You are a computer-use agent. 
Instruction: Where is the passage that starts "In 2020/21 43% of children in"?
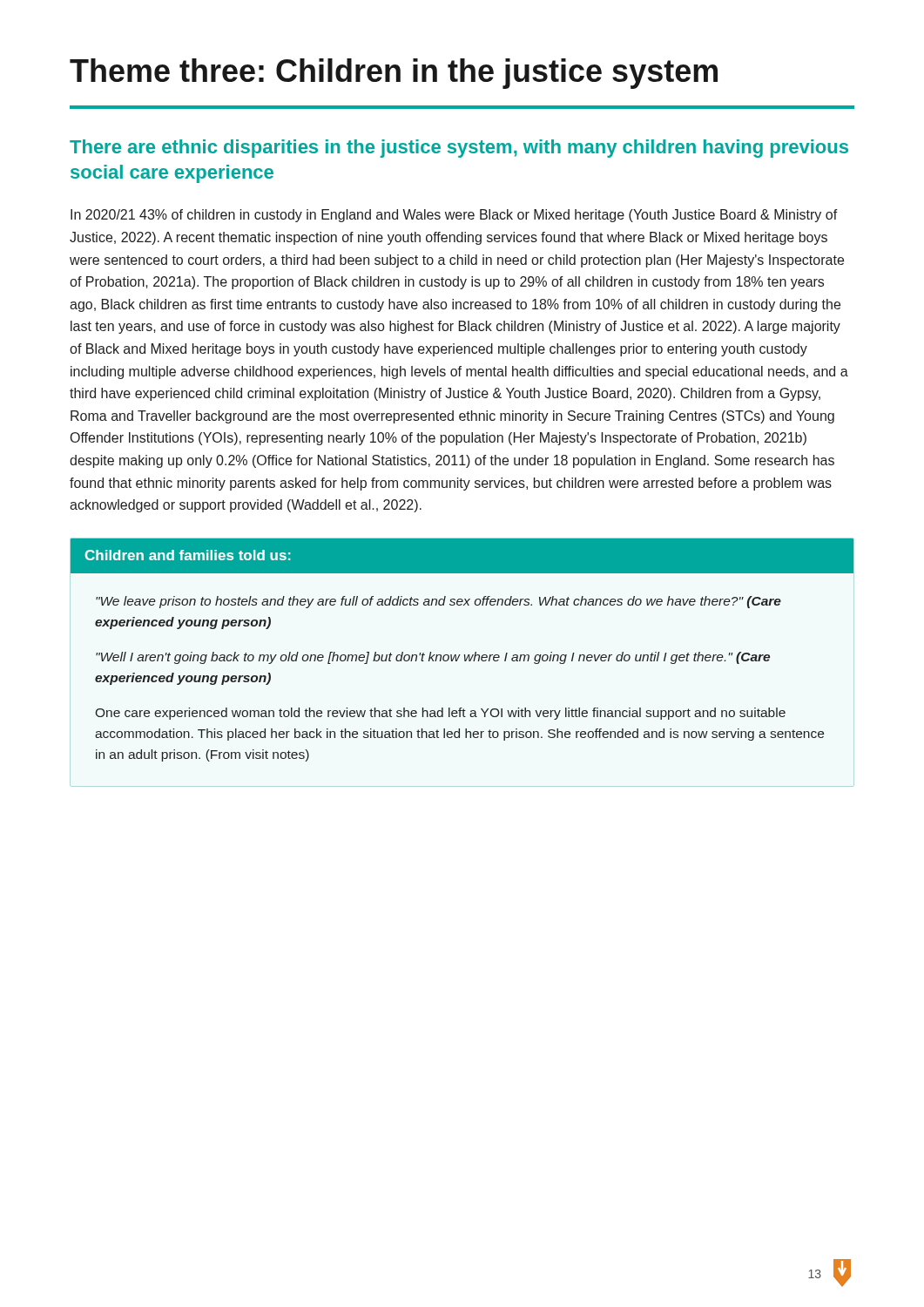click(462, 360)
